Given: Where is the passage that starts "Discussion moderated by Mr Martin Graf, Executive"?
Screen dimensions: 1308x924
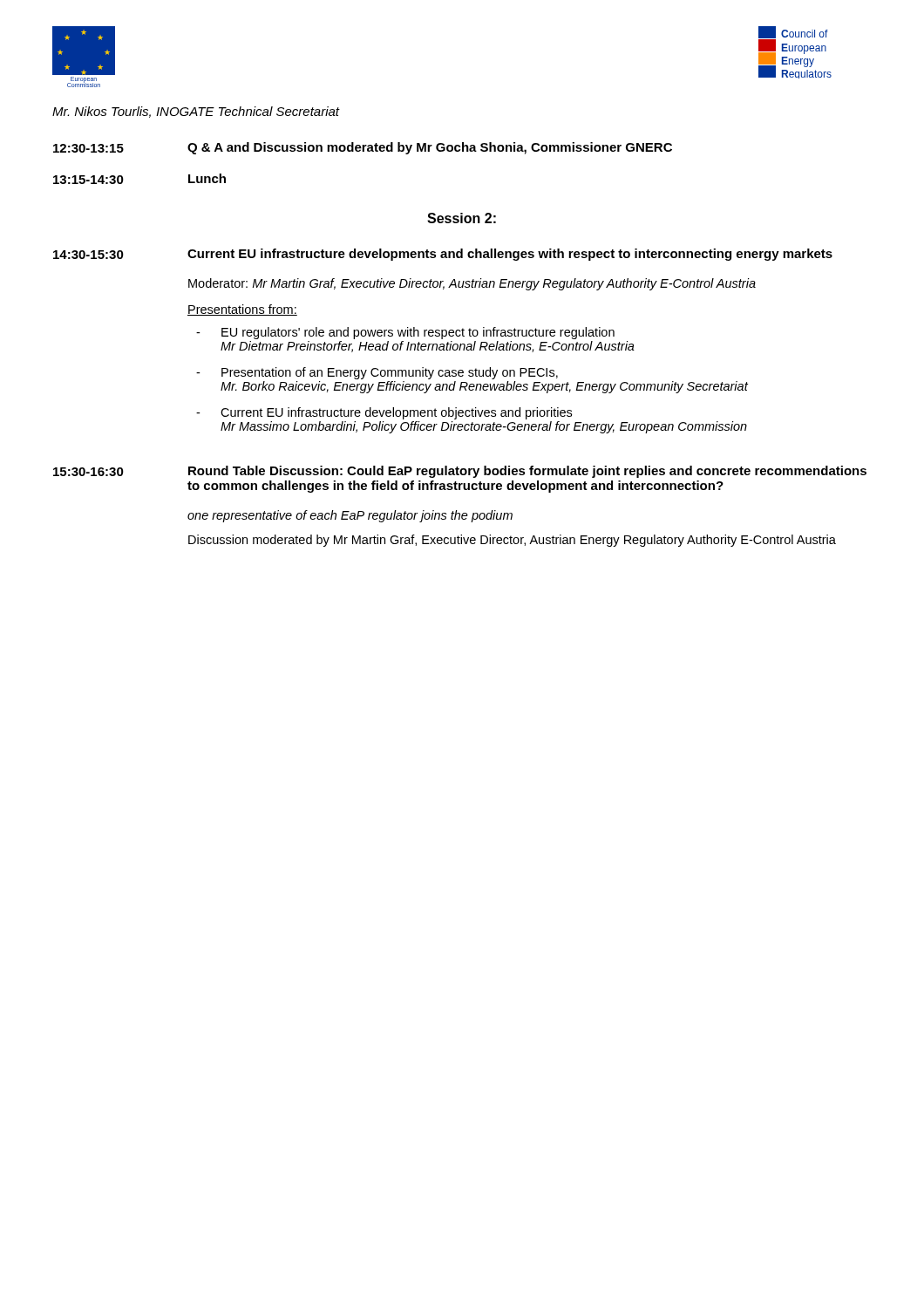Looking at the screenshot, I should [512, 540].
